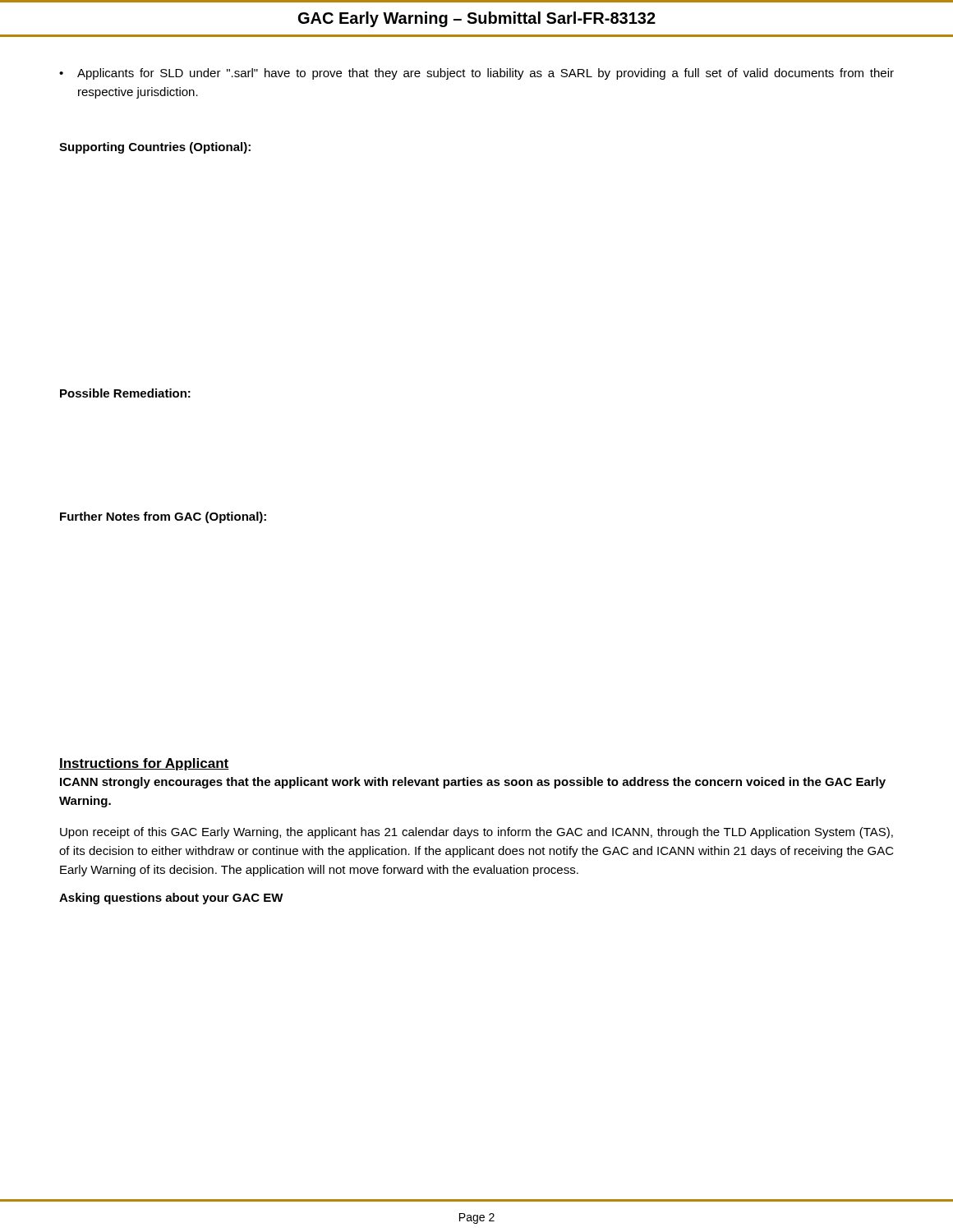This screenshot has height=1232, width=953.
Task: Find the passage starting "• Applicants for SLD under ".sarl""
Action: click(476, 82)
